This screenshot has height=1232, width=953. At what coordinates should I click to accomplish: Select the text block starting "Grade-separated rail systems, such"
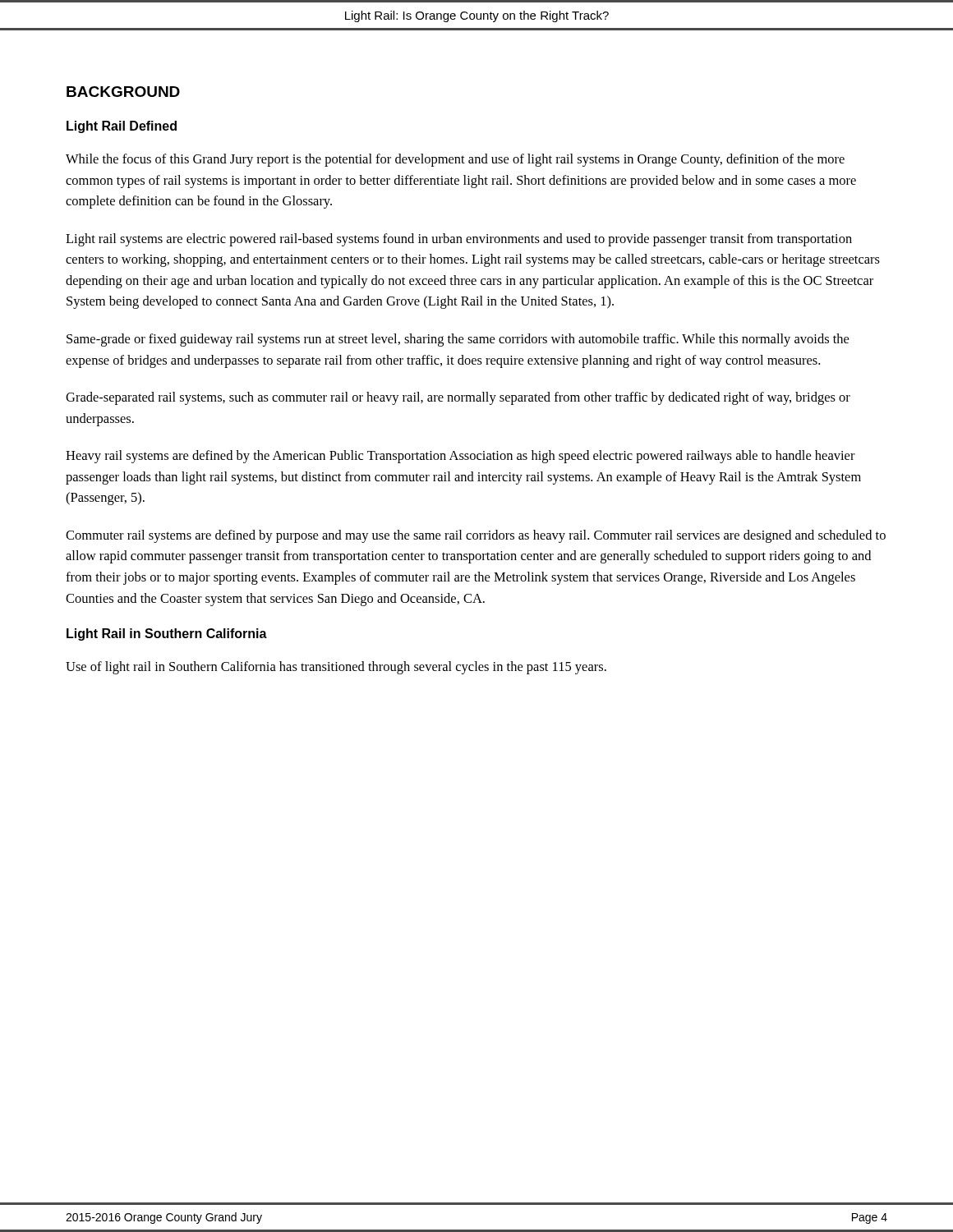point(458,408)
